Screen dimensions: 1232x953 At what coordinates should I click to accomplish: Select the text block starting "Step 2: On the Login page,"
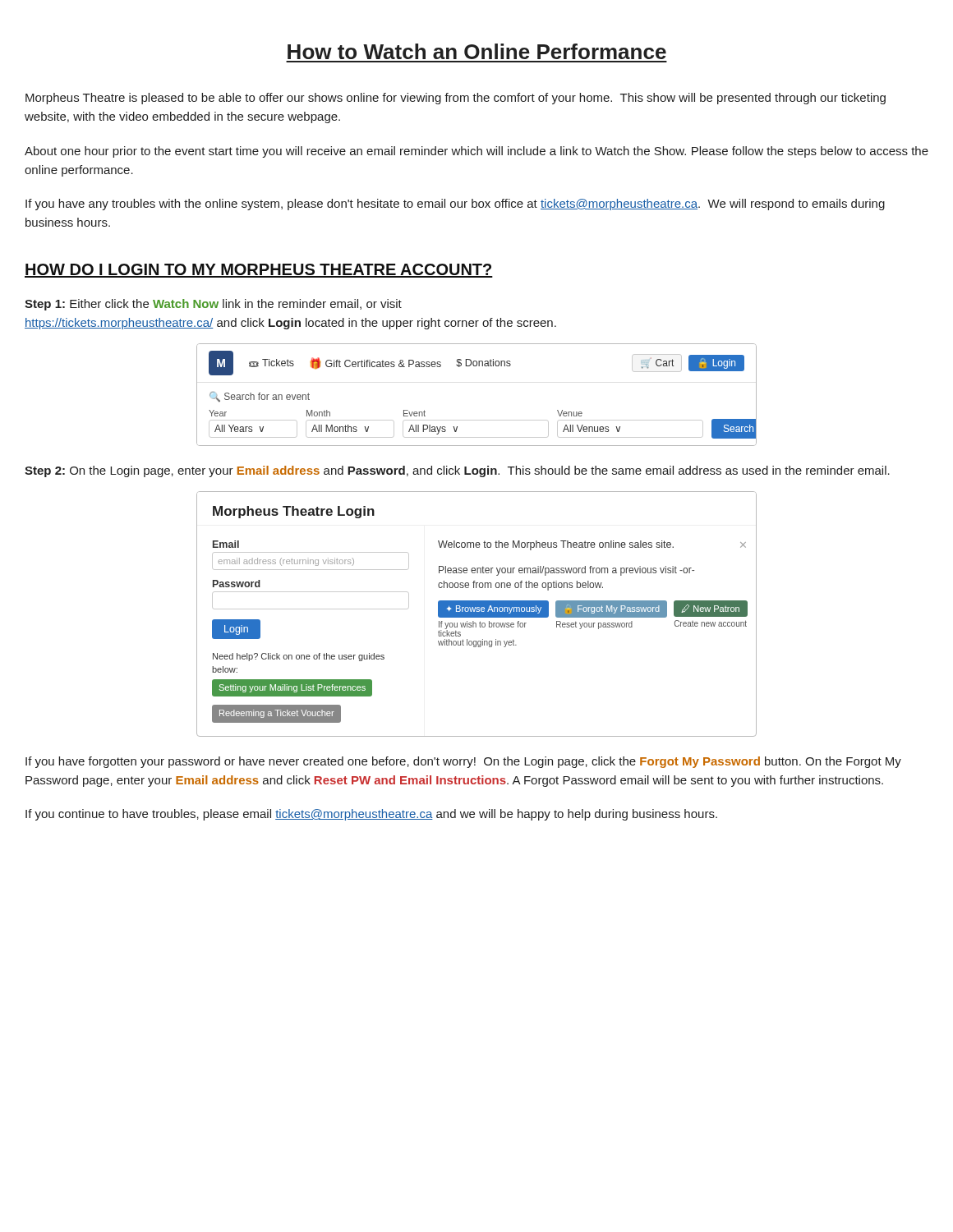[x=457, y=470]
